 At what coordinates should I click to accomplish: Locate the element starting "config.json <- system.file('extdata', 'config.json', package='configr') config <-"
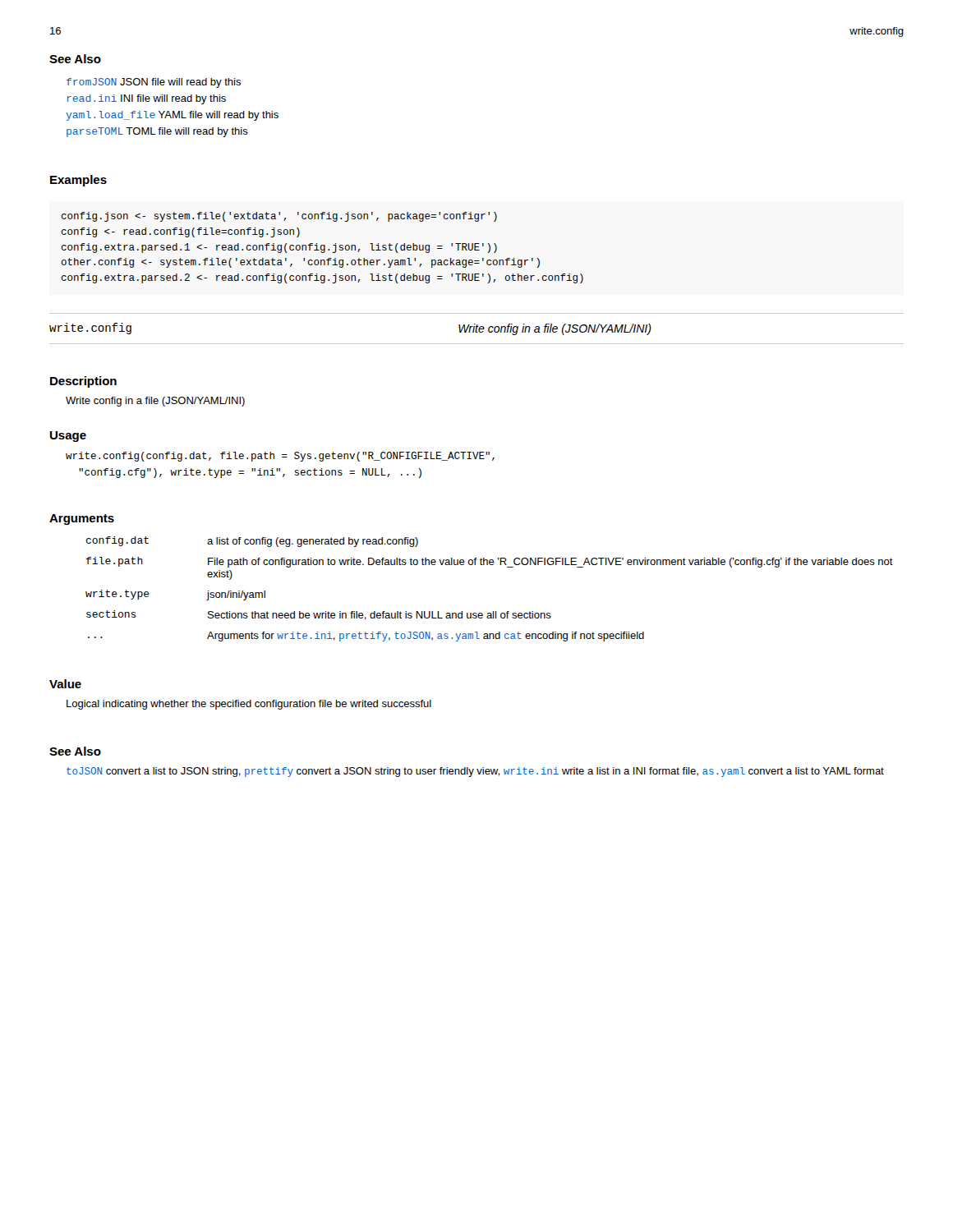pos(476,248)
